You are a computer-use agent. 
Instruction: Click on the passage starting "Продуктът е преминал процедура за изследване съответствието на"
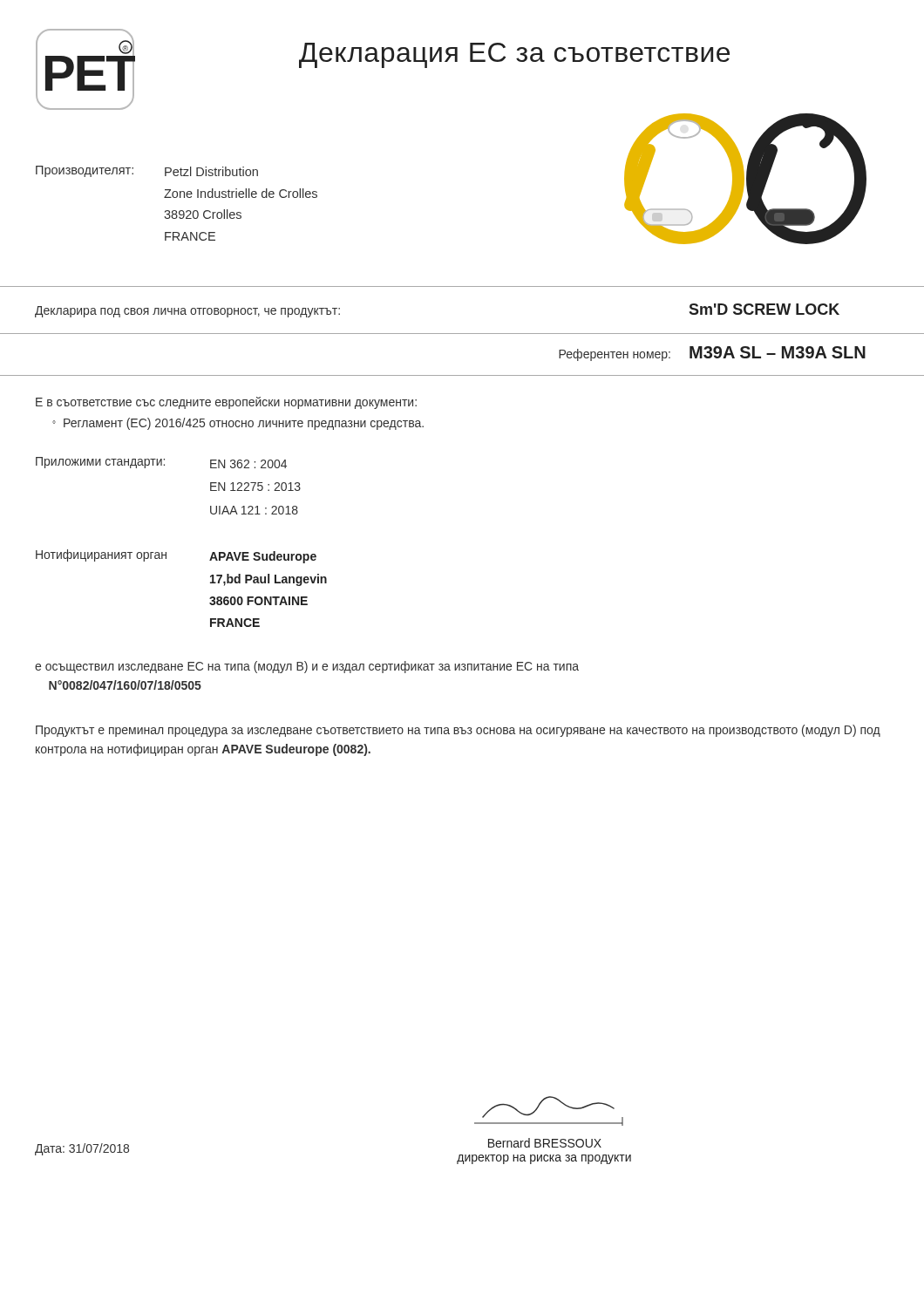(457, 740)
